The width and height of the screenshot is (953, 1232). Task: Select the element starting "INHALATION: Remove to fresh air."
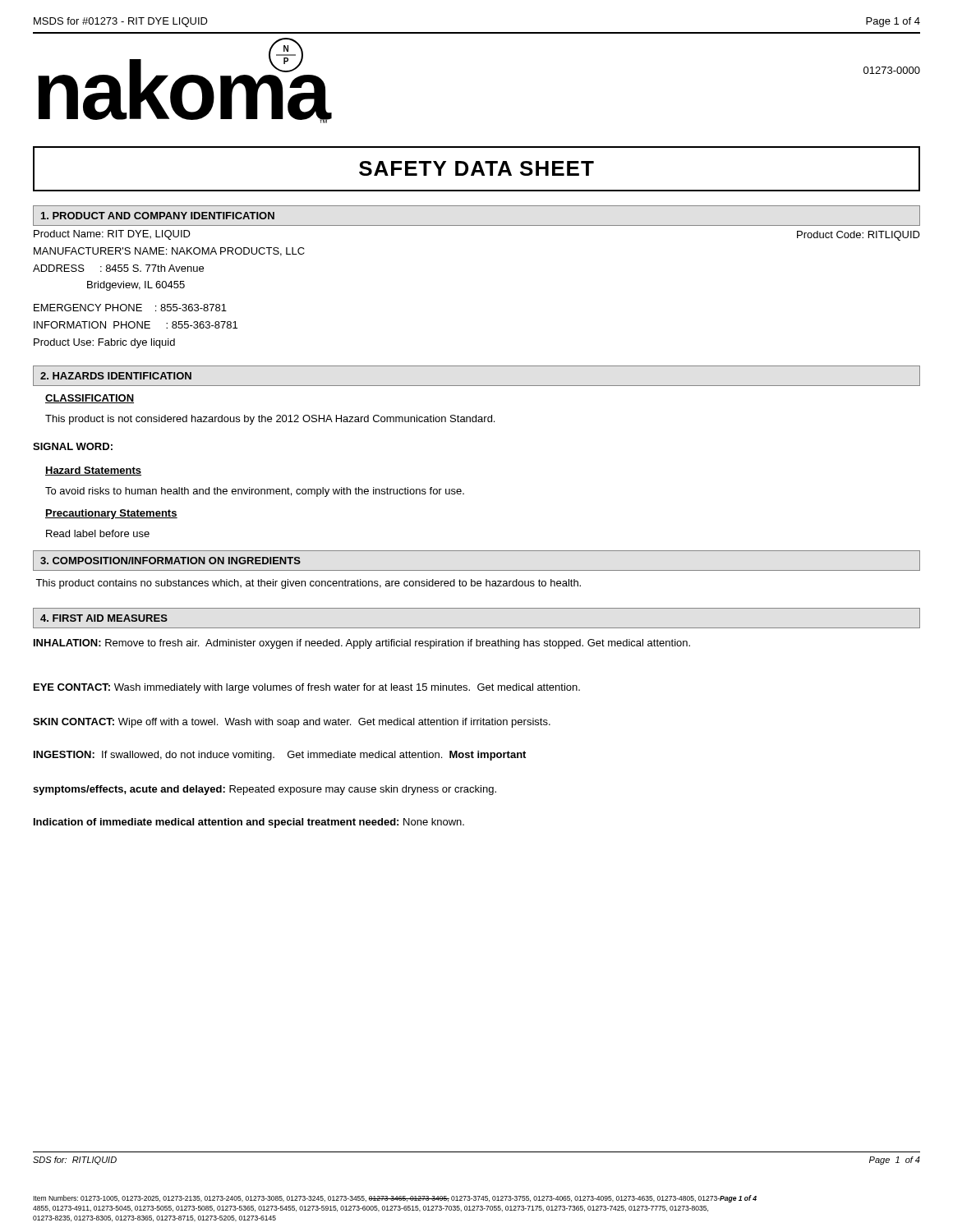362,643
